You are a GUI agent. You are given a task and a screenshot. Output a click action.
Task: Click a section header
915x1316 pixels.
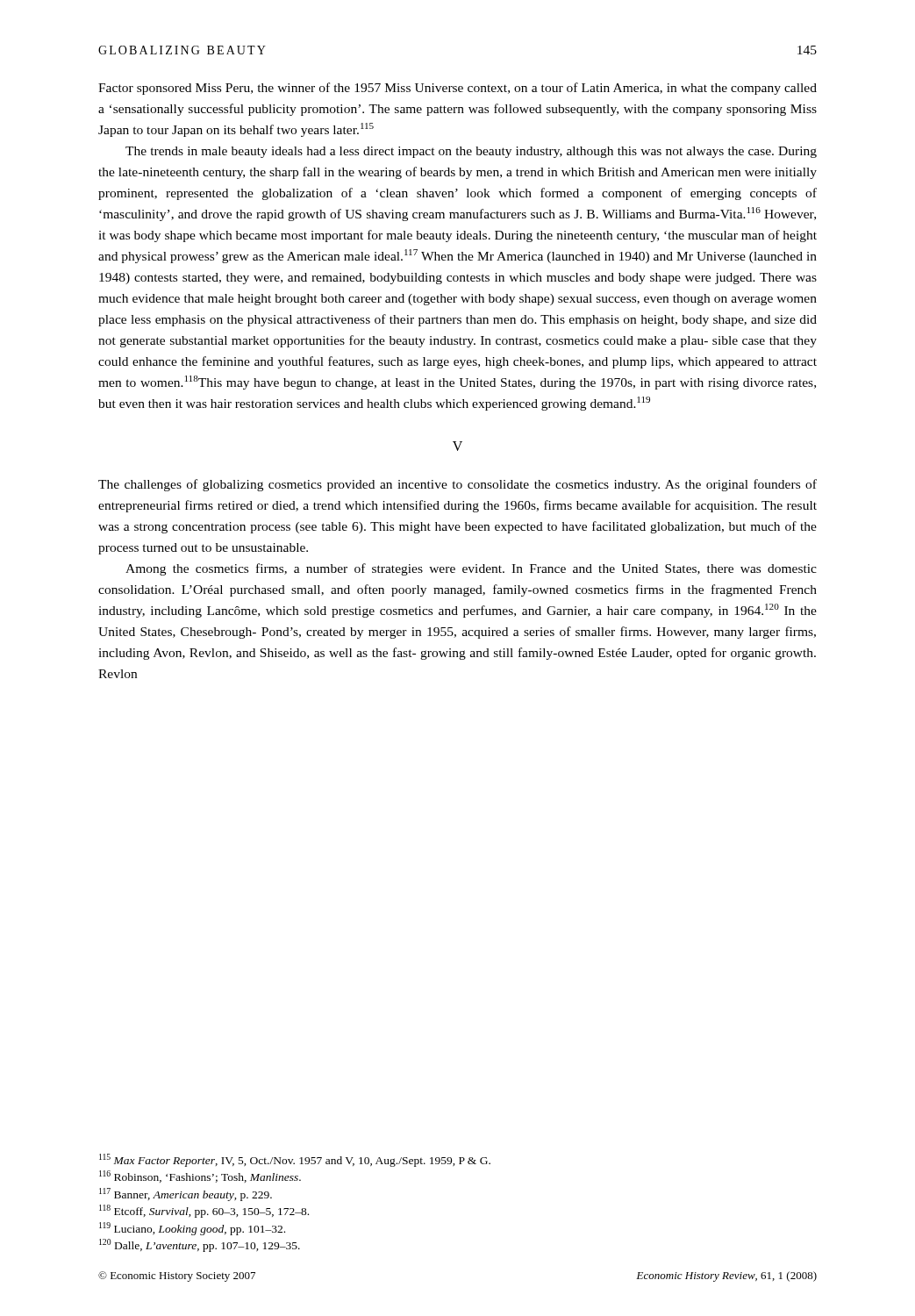click(x=458, y=446)
